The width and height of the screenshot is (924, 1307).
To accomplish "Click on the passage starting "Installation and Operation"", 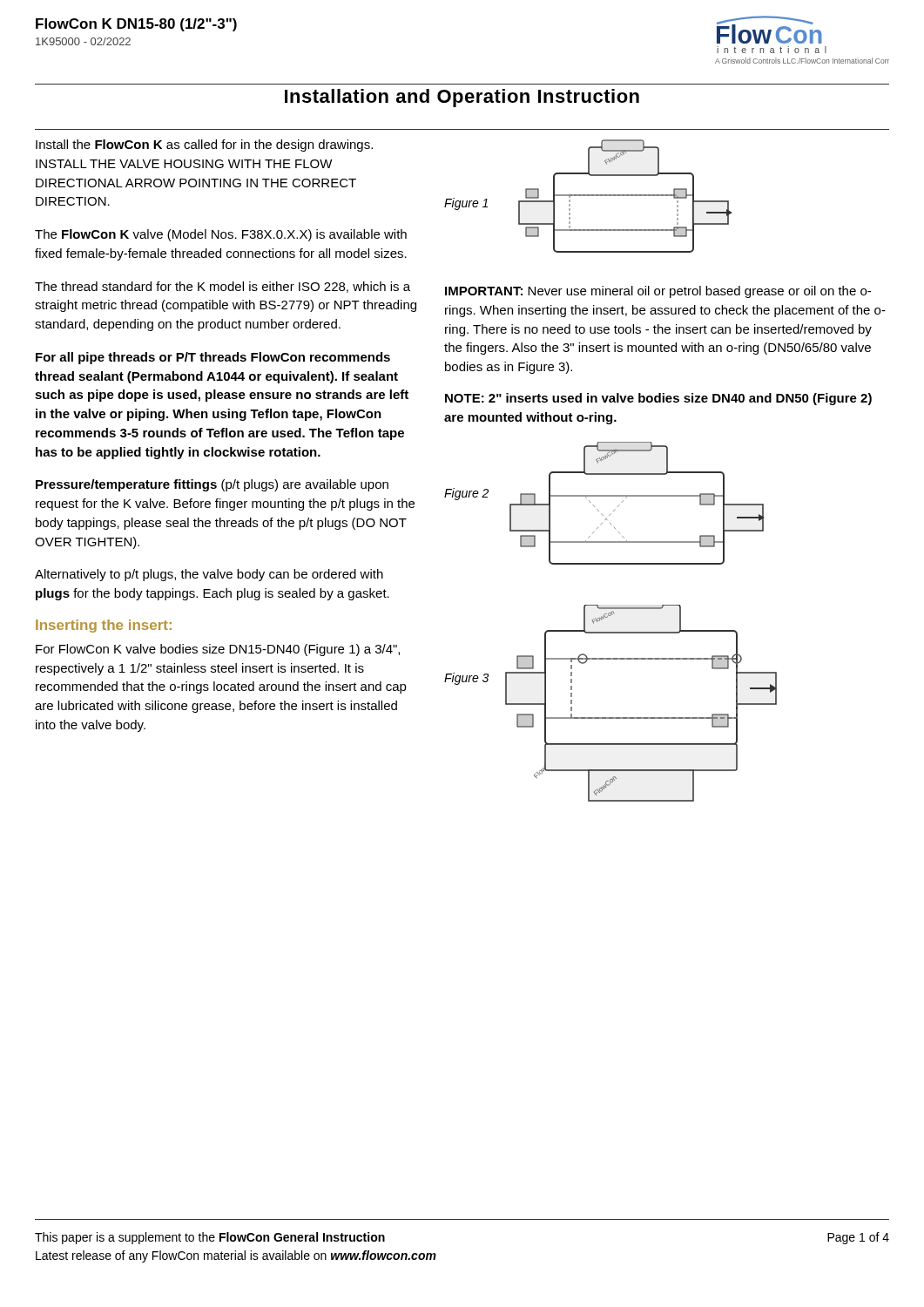I will [462, 96].
